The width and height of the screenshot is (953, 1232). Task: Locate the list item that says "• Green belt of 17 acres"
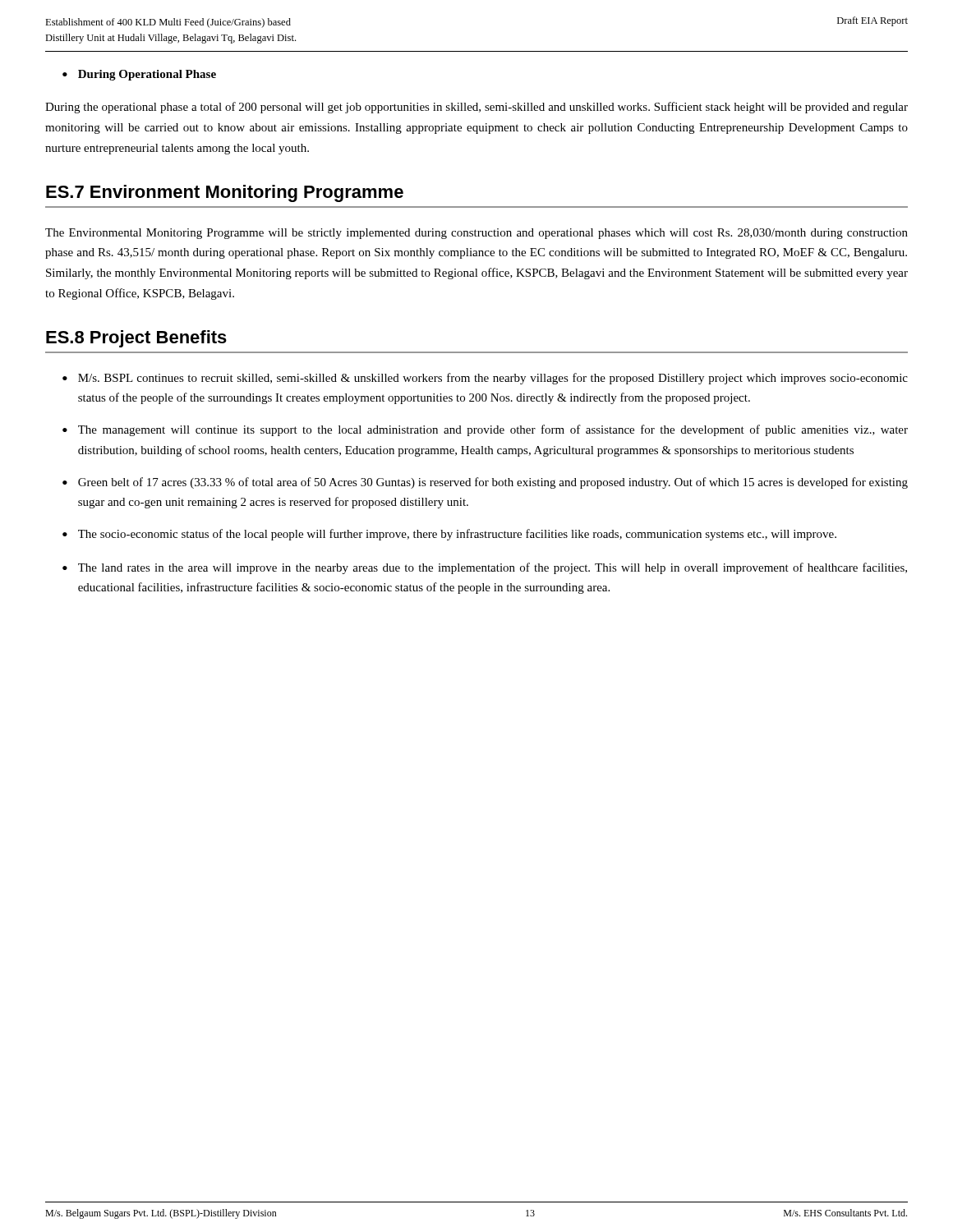(x=485, y=492)
